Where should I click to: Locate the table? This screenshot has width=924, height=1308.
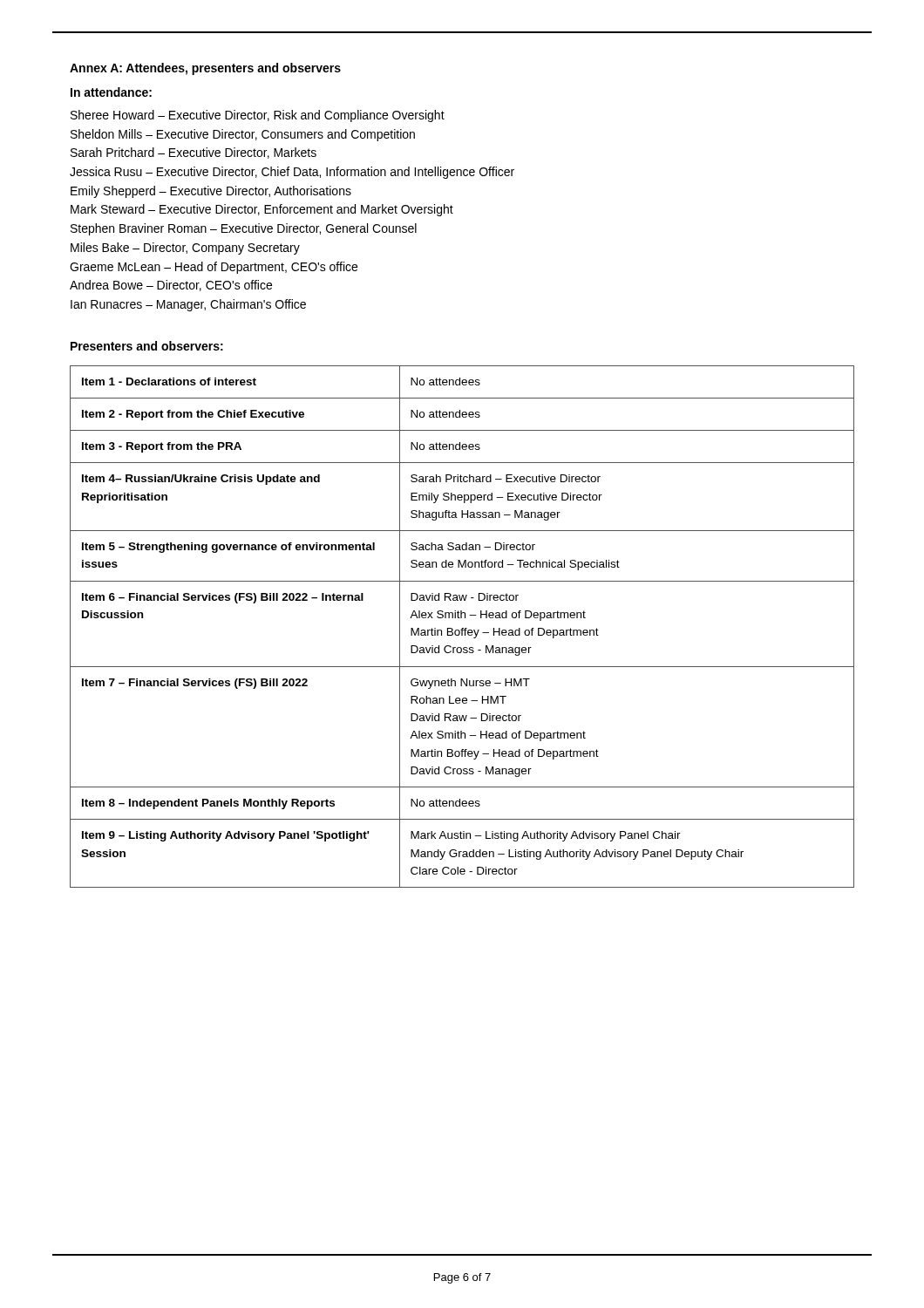click(462, 626)
